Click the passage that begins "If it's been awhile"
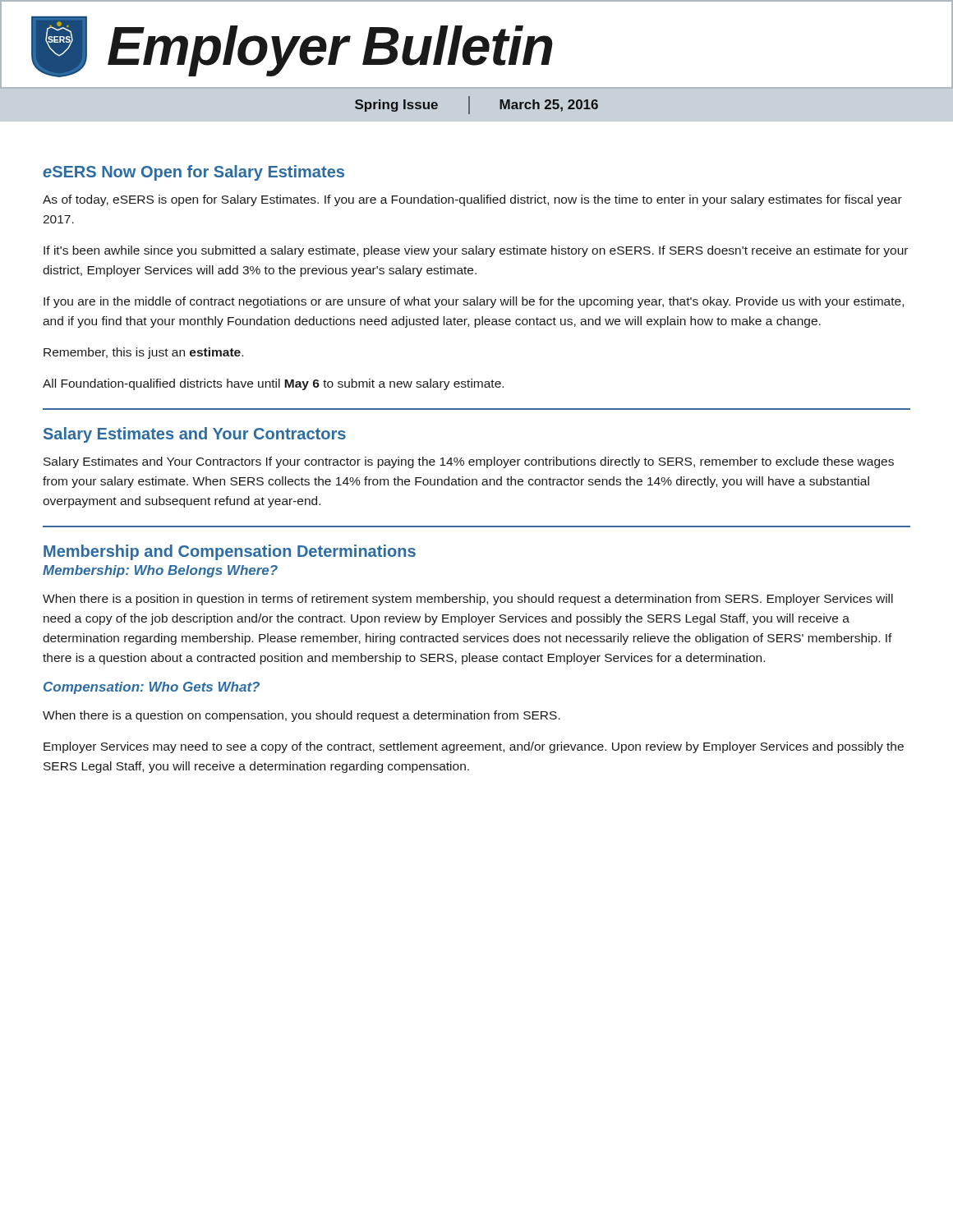Viewport: 953px width, 1232px height. point(475,260)
